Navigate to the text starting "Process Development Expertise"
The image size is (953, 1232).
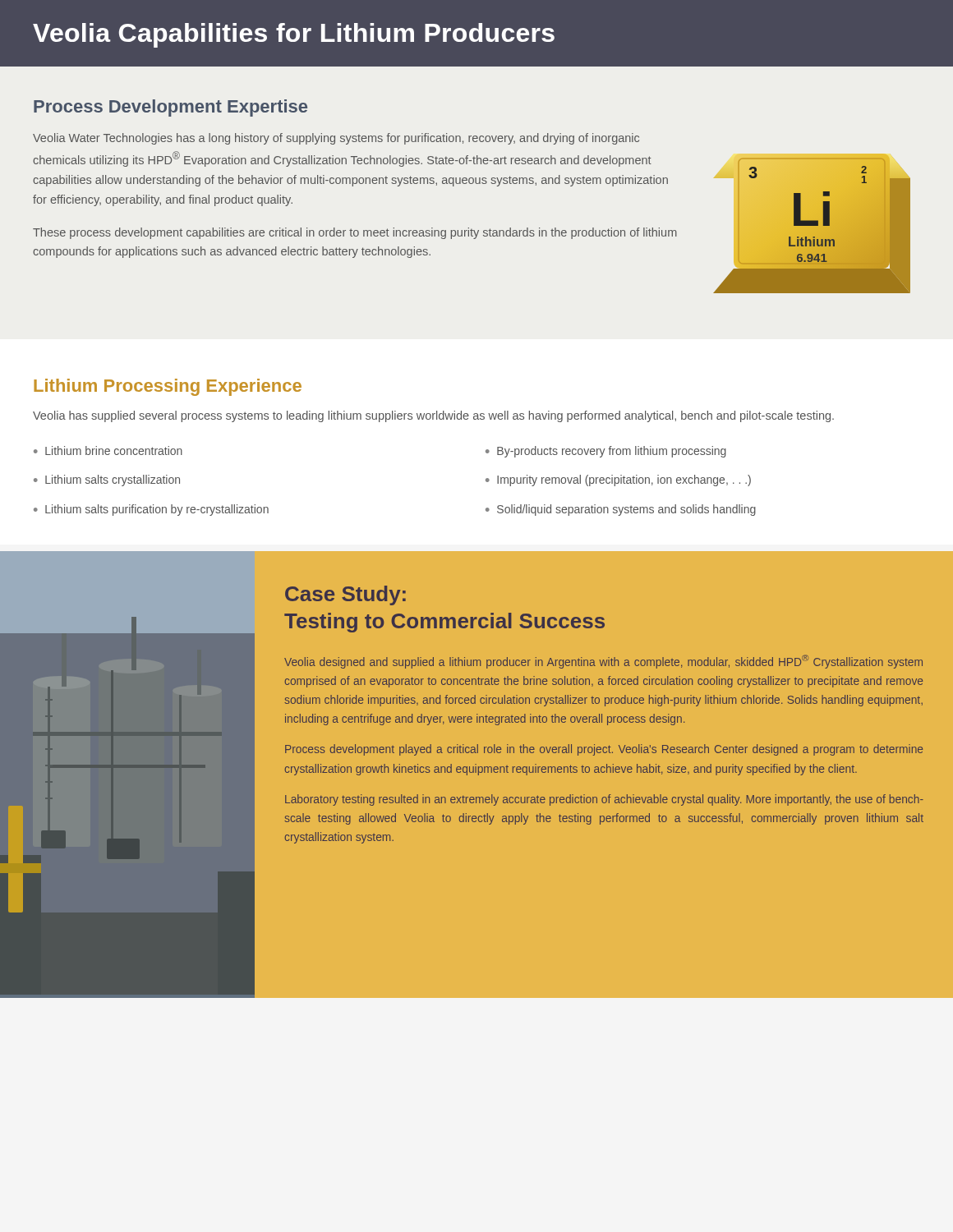click(170, 107)
